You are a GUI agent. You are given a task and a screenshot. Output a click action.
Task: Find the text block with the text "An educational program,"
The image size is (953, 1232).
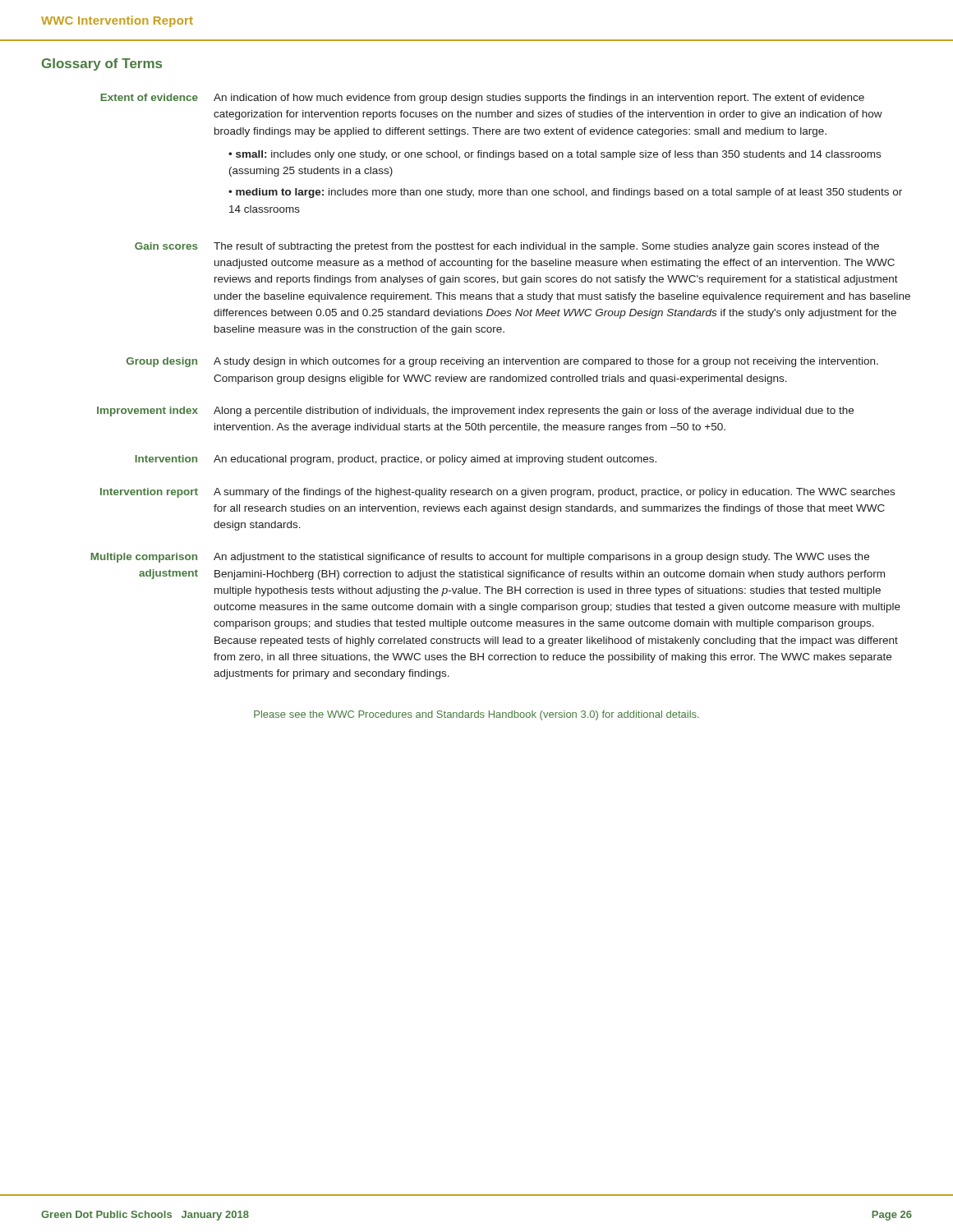click(x=436, y=459)
